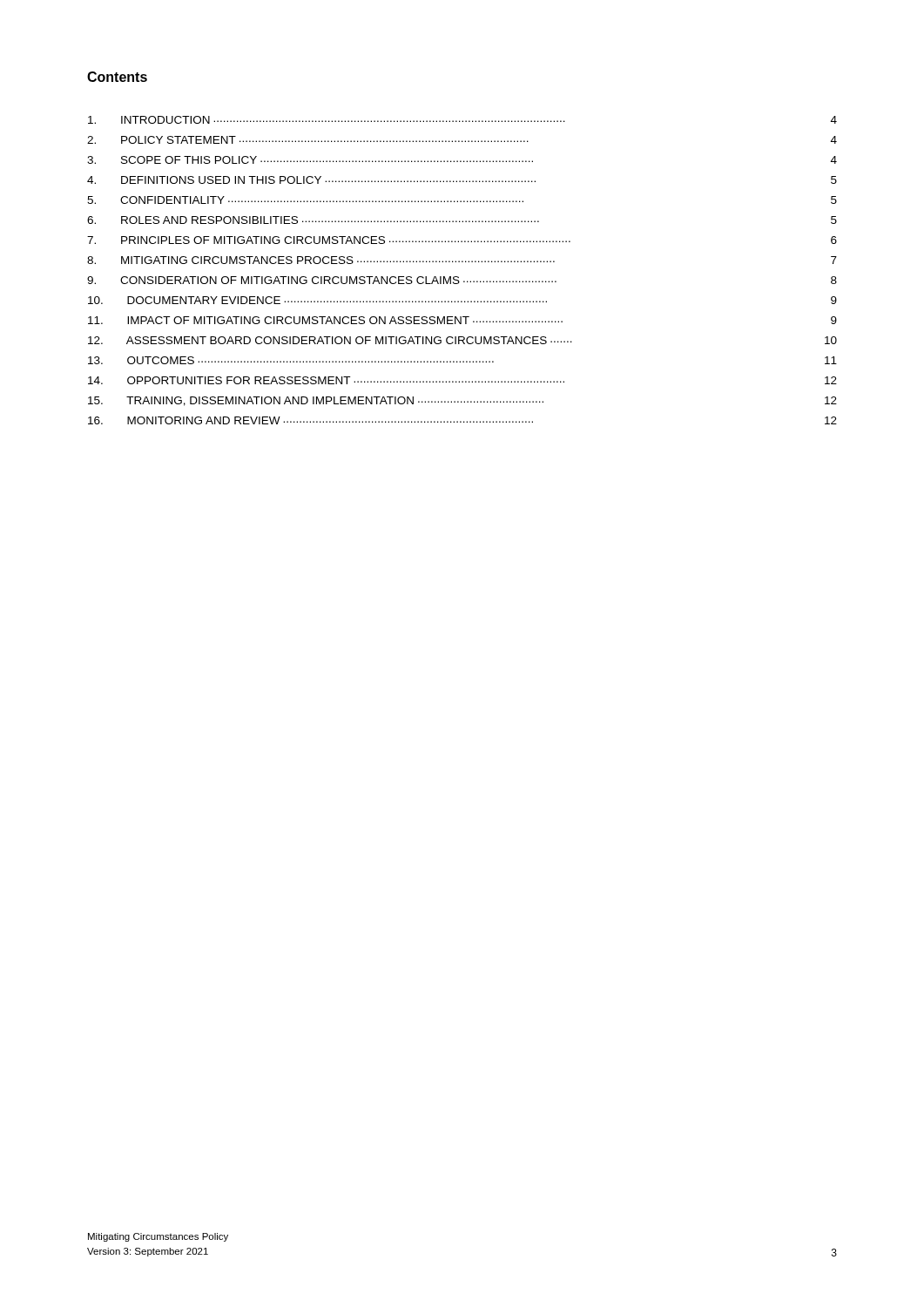The width and height of the screenshot is (924, 1307).
Task: Navigate to the text block starting "5. CONFIDENTIALITY"
Action: [462, 199]
